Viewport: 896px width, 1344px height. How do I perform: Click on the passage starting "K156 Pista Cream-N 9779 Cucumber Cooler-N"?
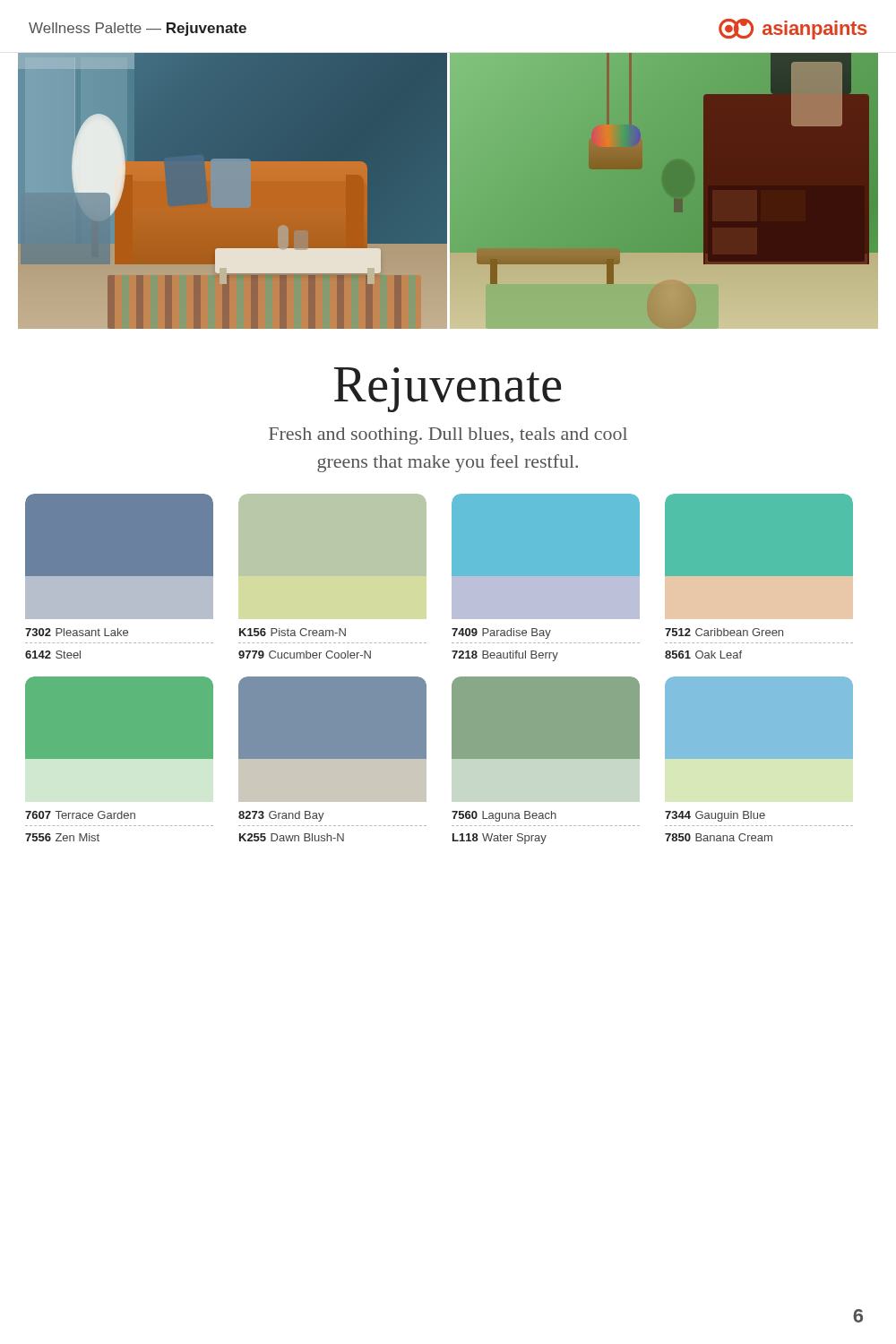point(332,640)
